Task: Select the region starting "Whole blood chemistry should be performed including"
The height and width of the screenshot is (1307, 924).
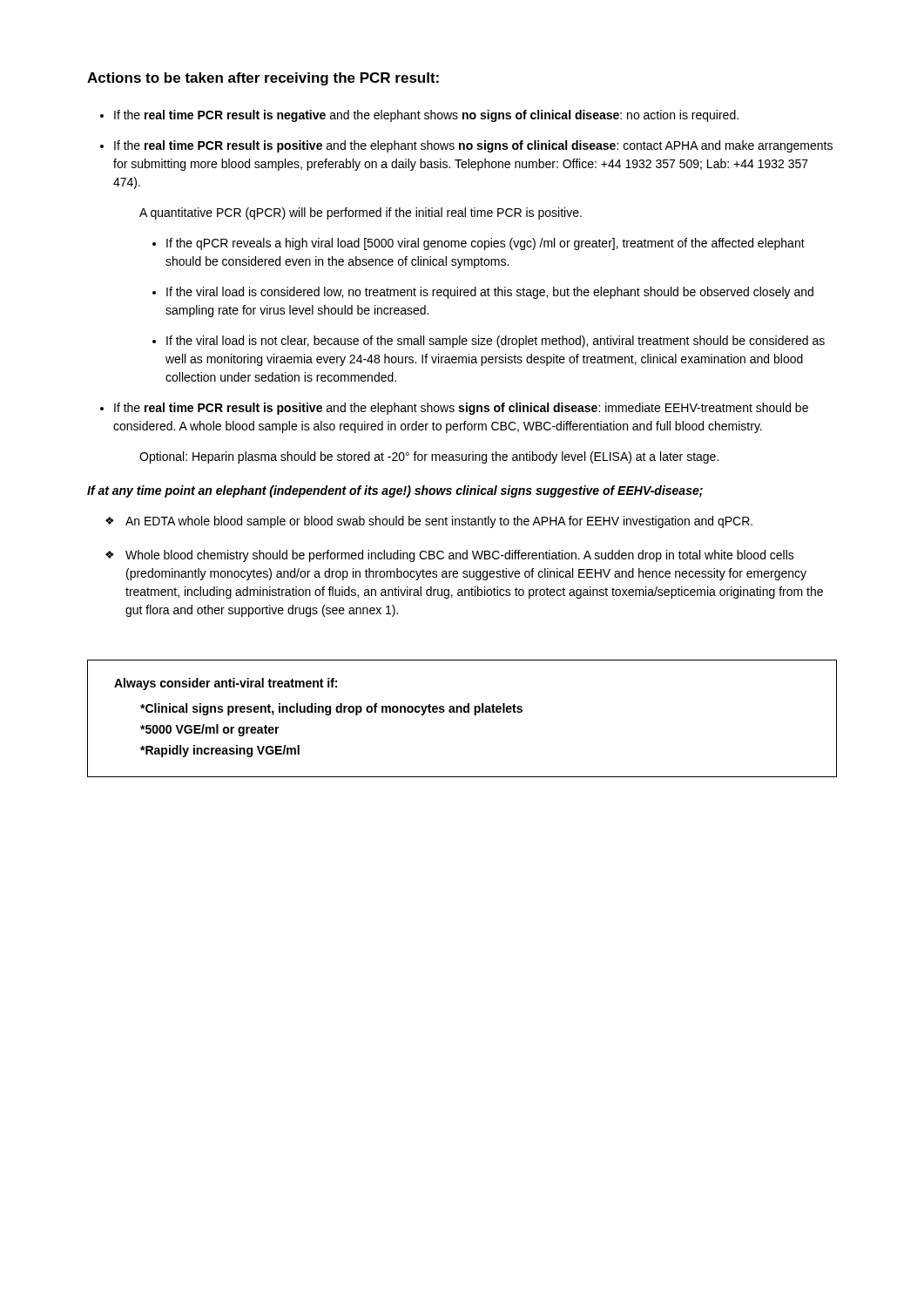Action: click(x=474, y=582)
